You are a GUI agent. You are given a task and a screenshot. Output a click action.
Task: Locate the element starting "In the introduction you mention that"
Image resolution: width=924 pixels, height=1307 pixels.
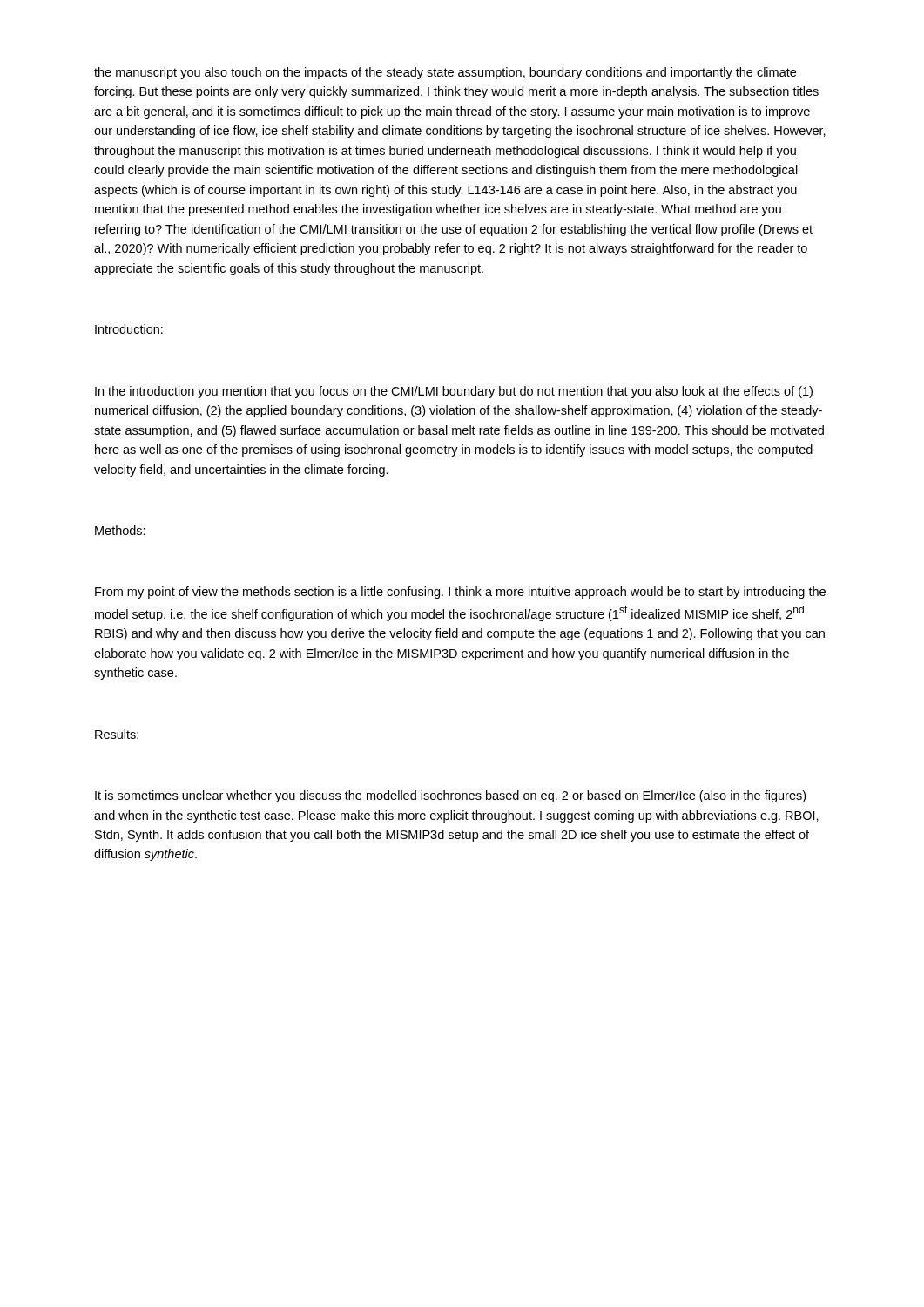coord(459,430)
